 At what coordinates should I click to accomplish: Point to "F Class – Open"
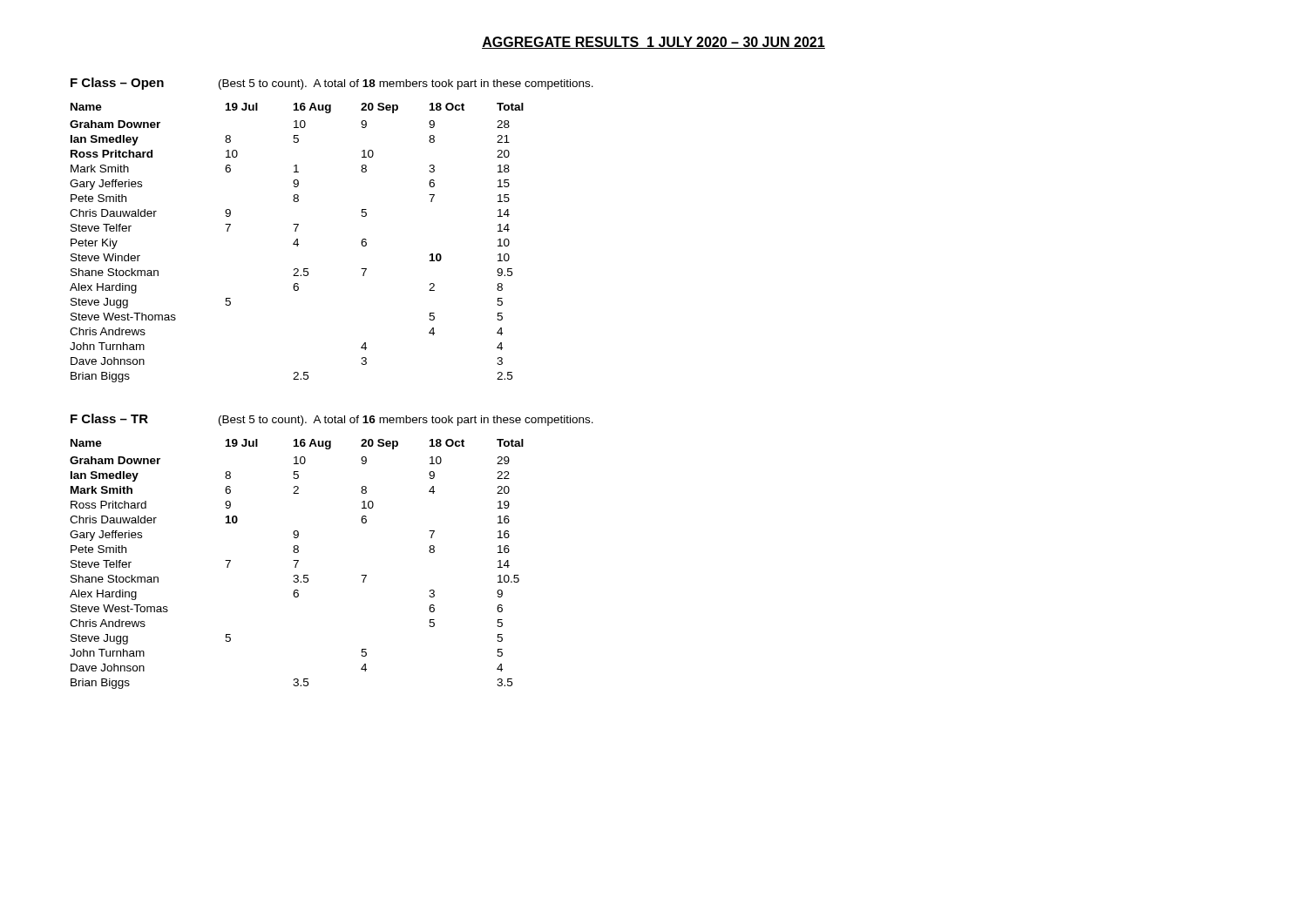117,82
